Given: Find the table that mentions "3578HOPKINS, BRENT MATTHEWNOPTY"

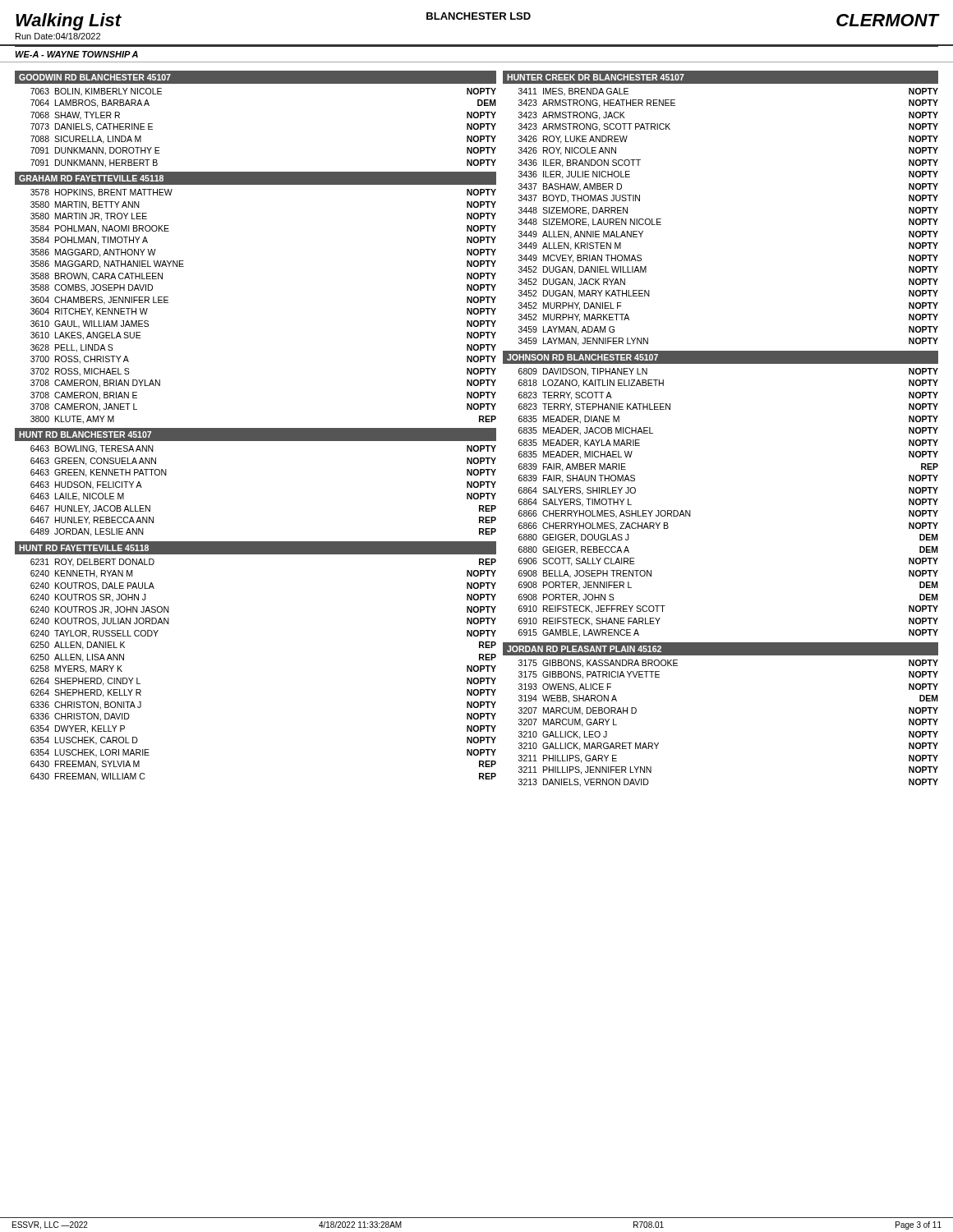Looking at the screenshot, I should [255, 306].
